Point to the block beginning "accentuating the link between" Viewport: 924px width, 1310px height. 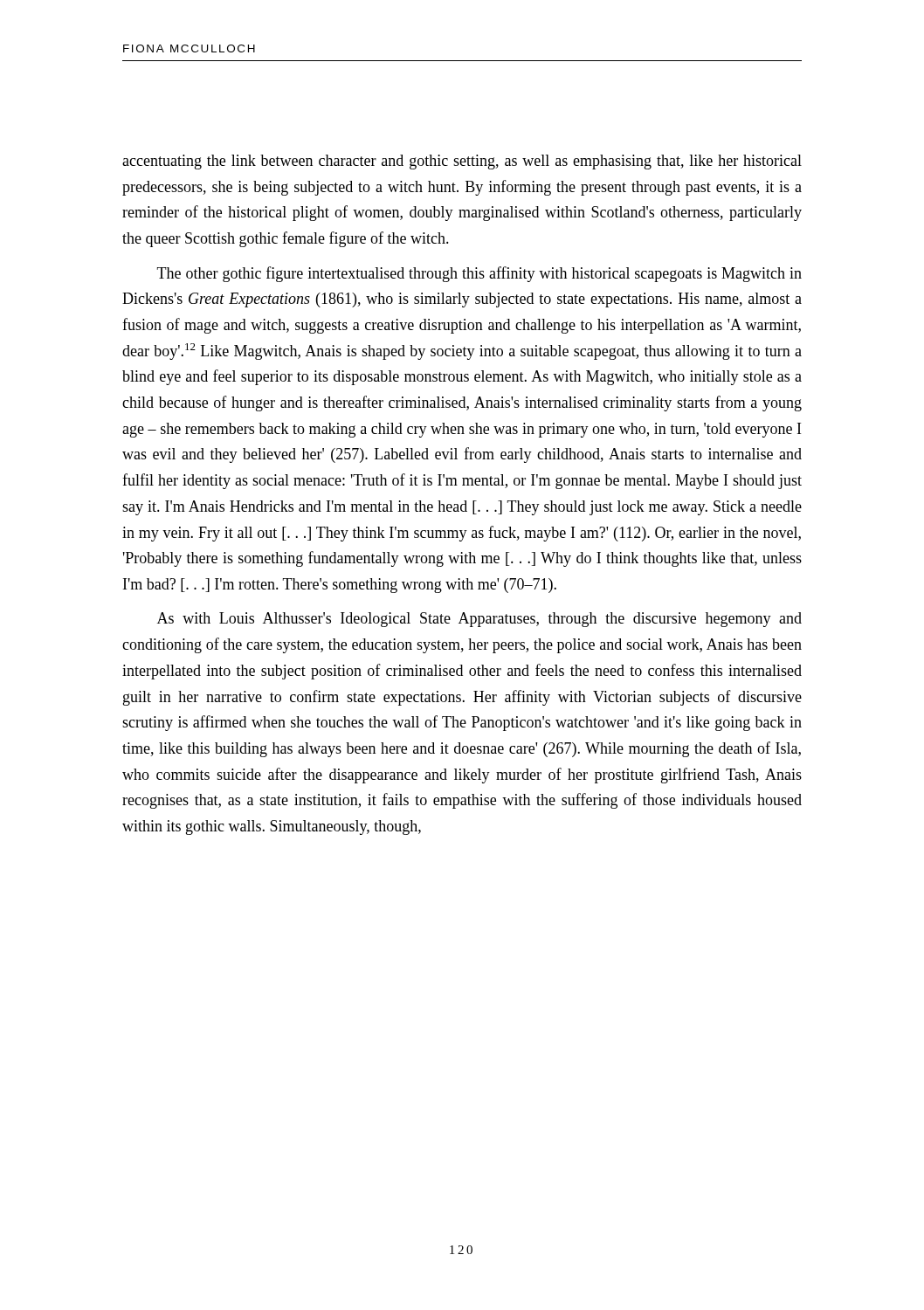[462, 200]
